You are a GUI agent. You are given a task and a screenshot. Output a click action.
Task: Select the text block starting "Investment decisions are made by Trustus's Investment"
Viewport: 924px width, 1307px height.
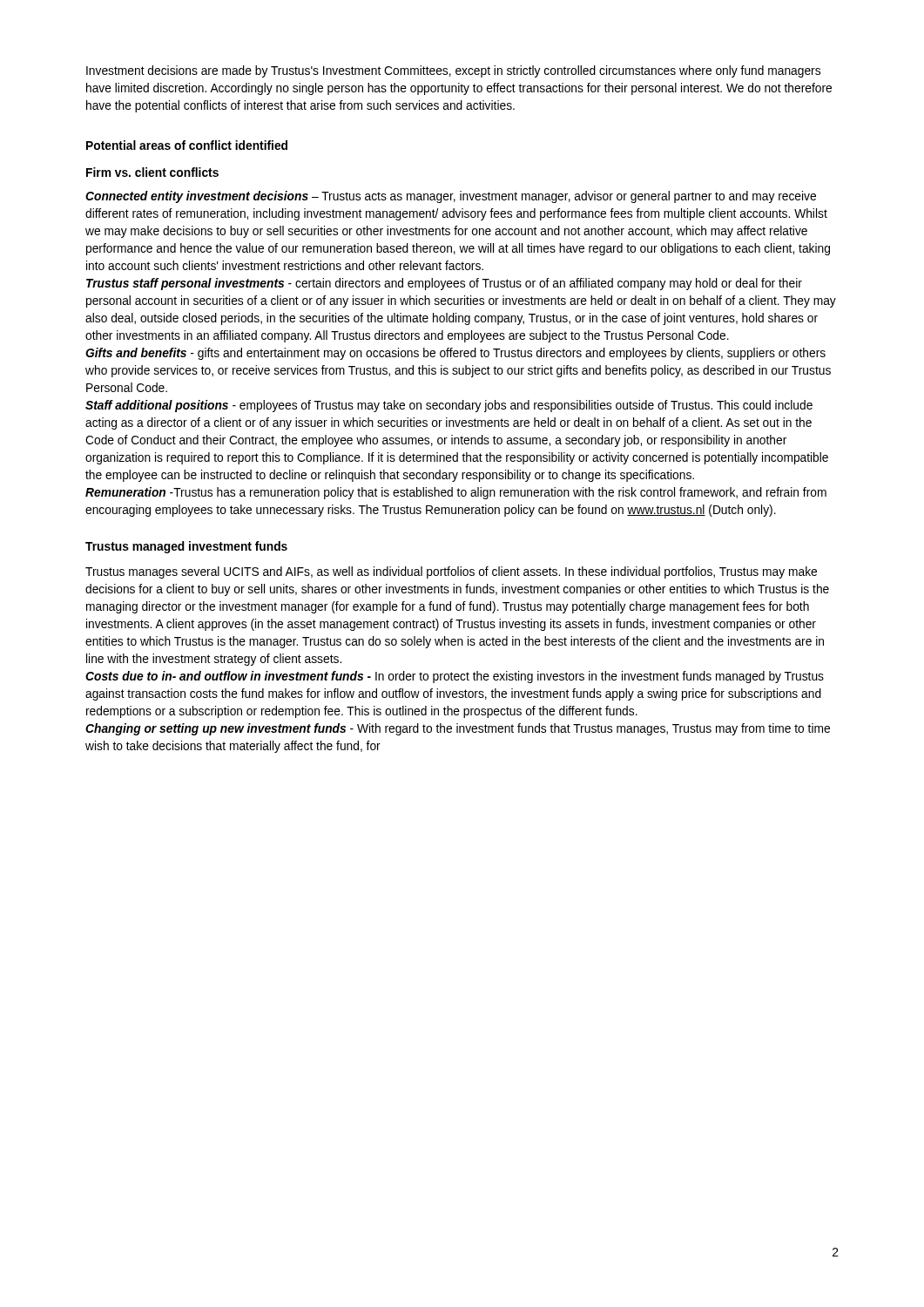click(462, 89)
